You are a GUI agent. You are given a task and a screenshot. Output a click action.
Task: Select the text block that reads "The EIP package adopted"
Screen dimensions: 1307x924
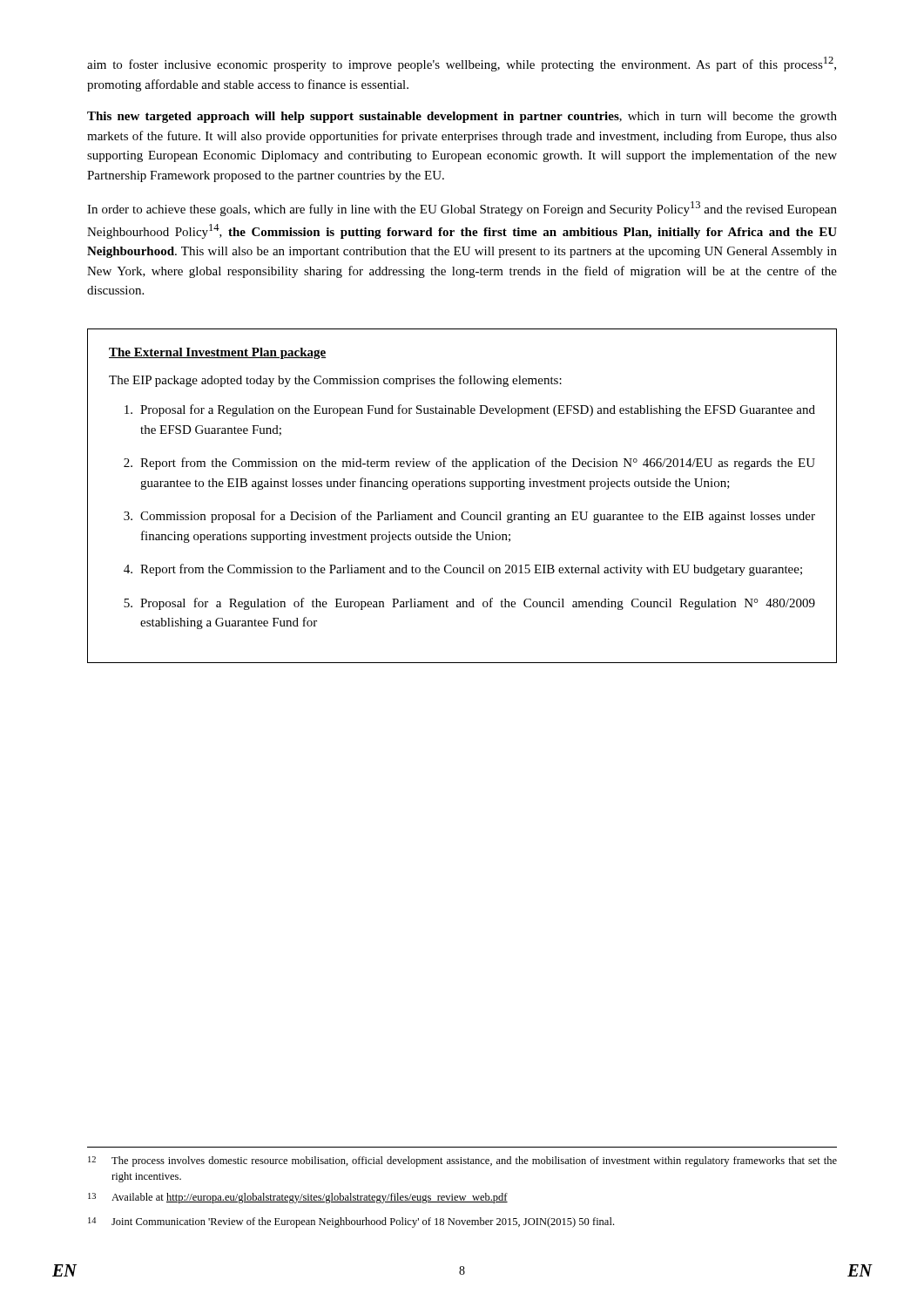pos(336,379)
